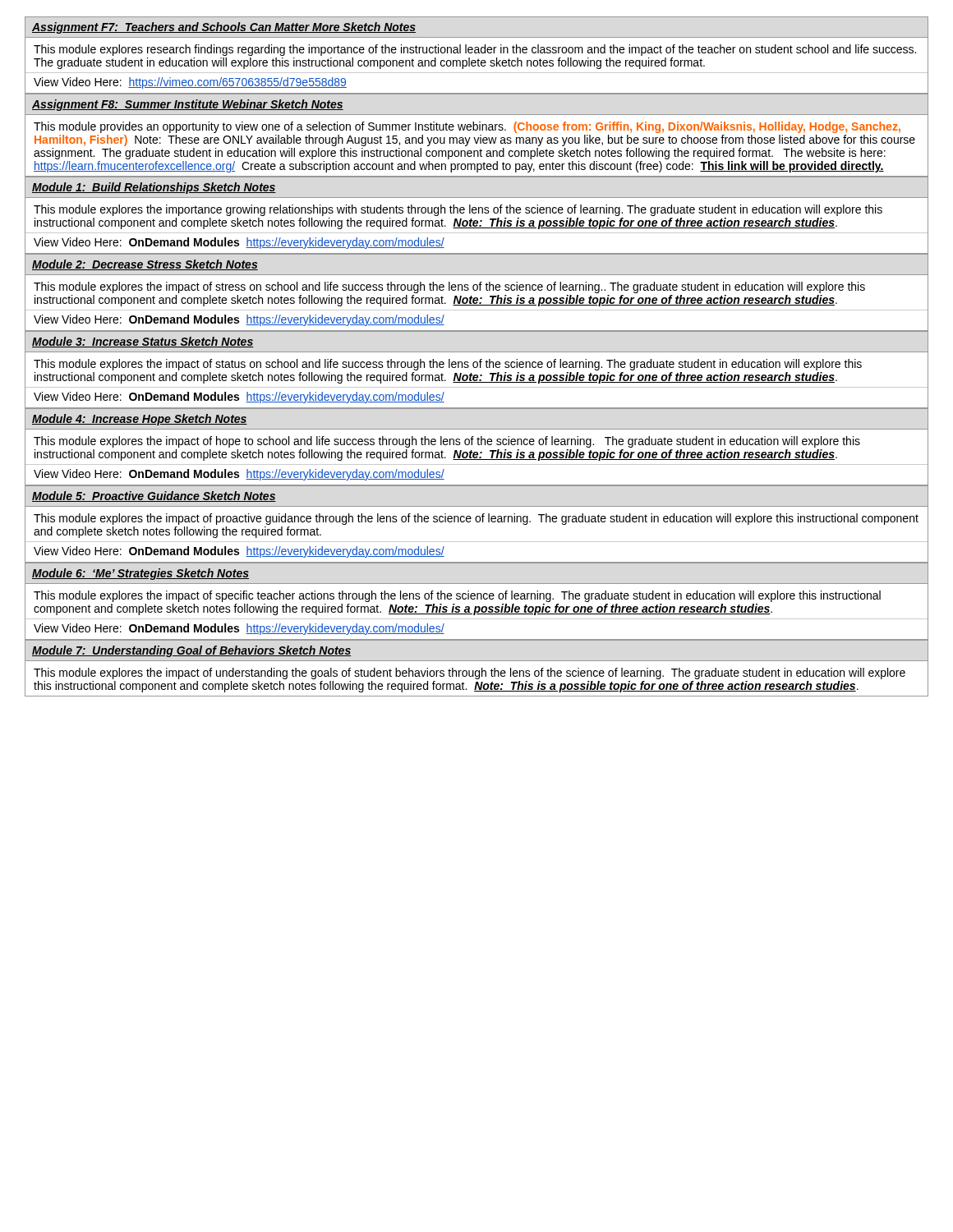The image size is (953, 1232).
Task: Where is the passage that starts "This module provides an opportunity to view one"?
Action: [474, 146]
